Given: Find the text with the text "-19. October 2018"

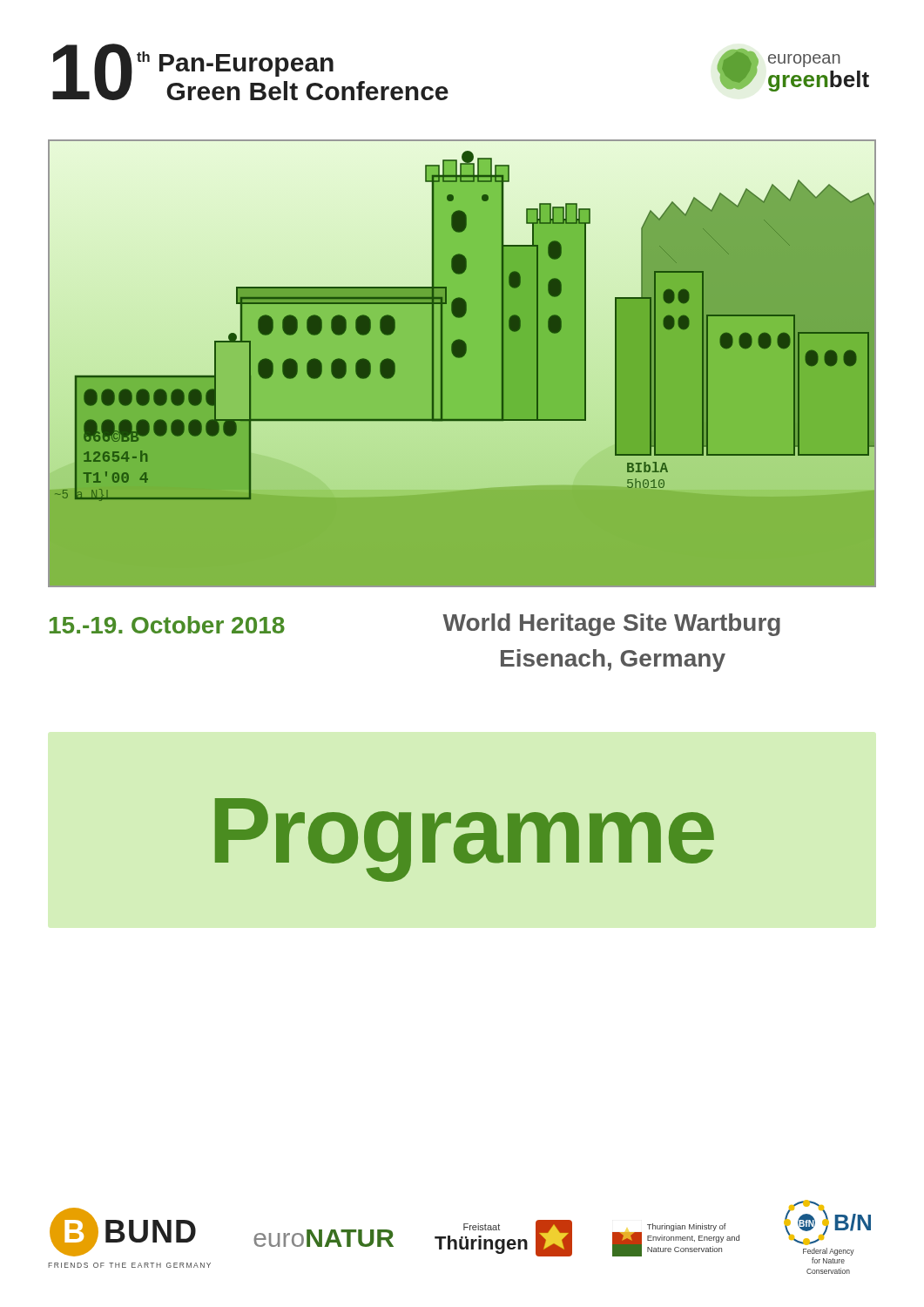Looking at the screenshot, I should [x=167, y=625].
